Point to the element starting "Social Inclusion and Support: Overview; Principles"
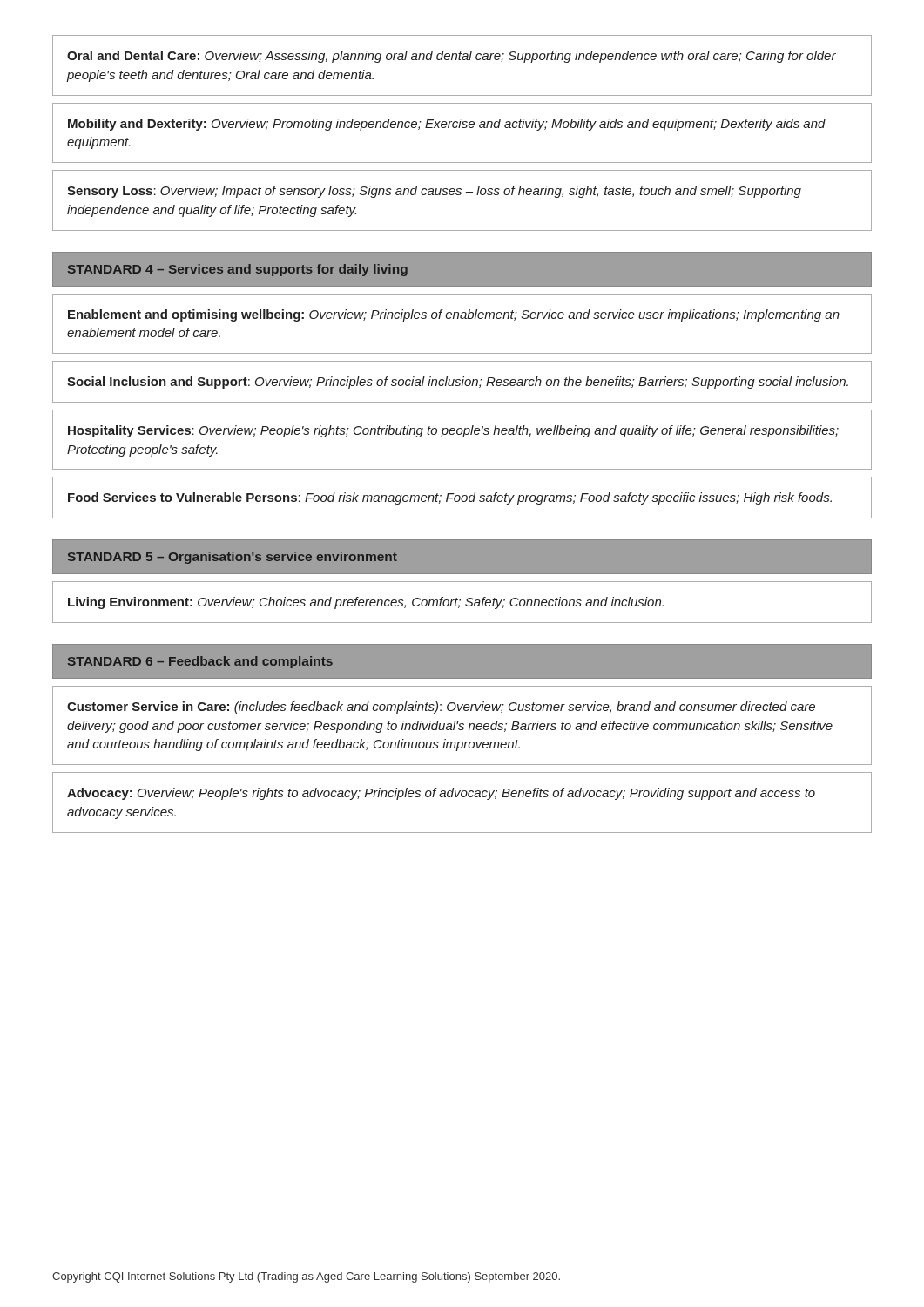 pos(458,381)
